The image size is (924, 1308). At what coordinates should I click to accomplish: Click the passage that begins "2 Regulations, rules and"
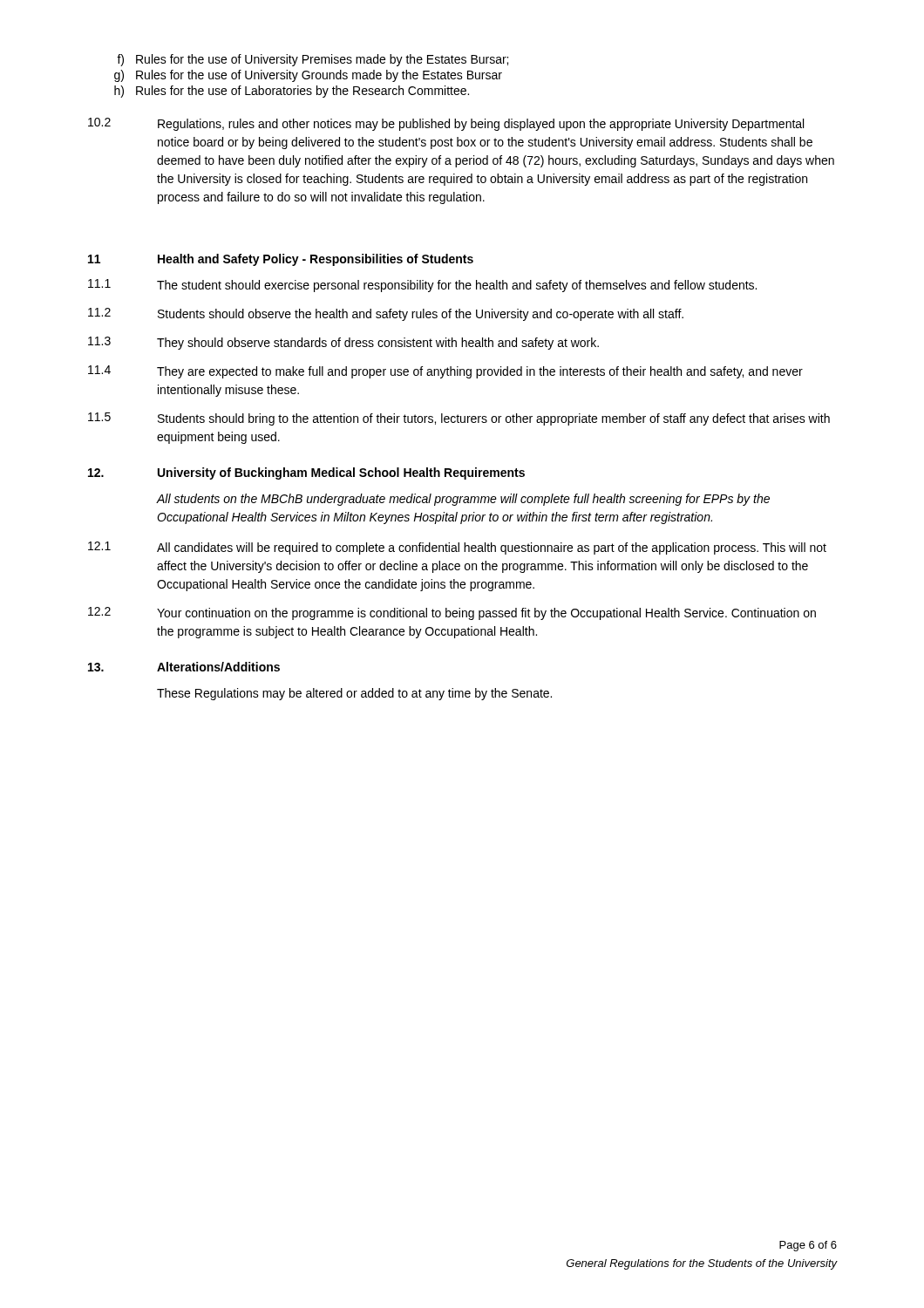pyautogui.click(x=462, y=161)
